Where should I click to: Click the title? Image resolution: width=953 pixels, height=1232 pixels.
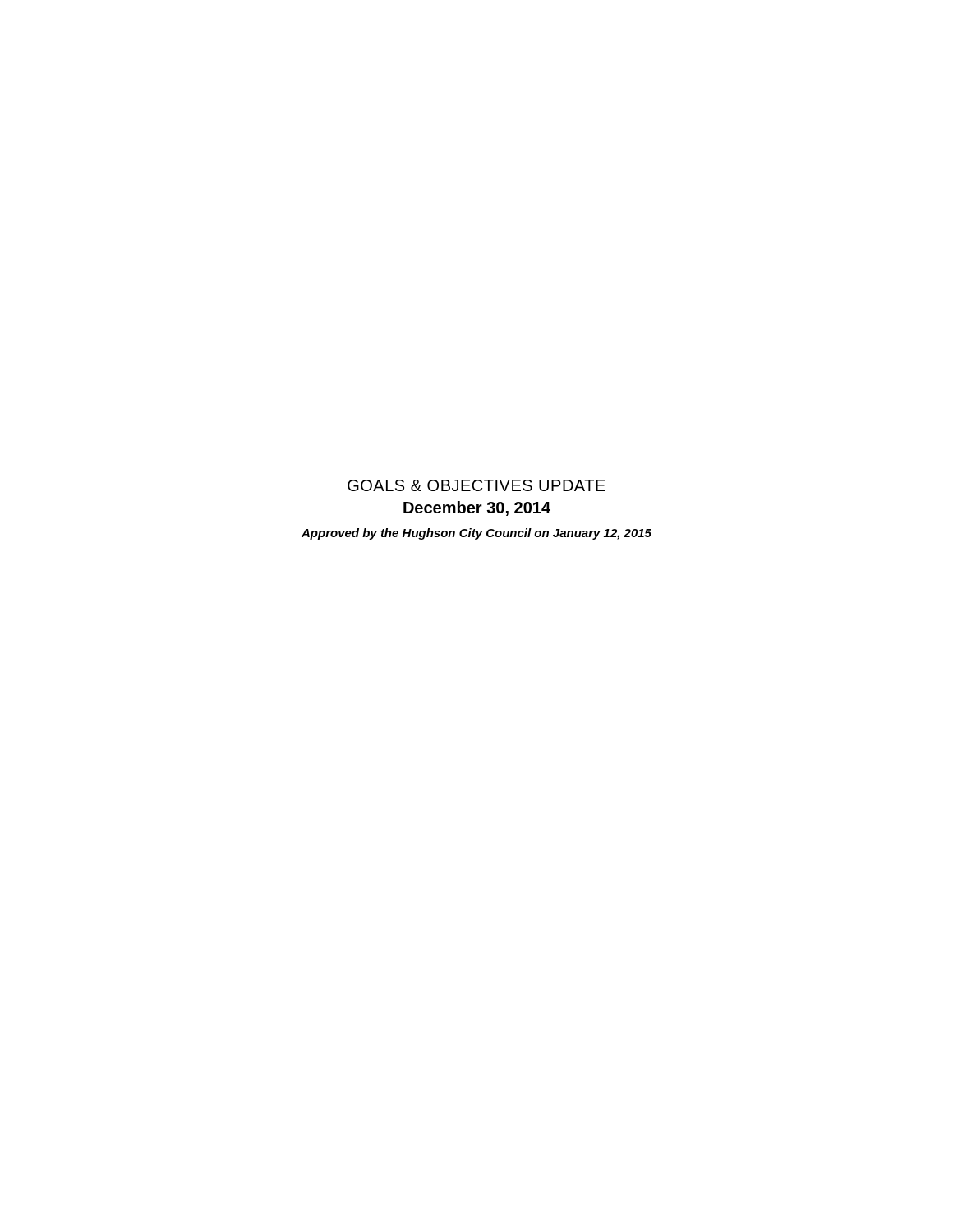click(476, 497)
